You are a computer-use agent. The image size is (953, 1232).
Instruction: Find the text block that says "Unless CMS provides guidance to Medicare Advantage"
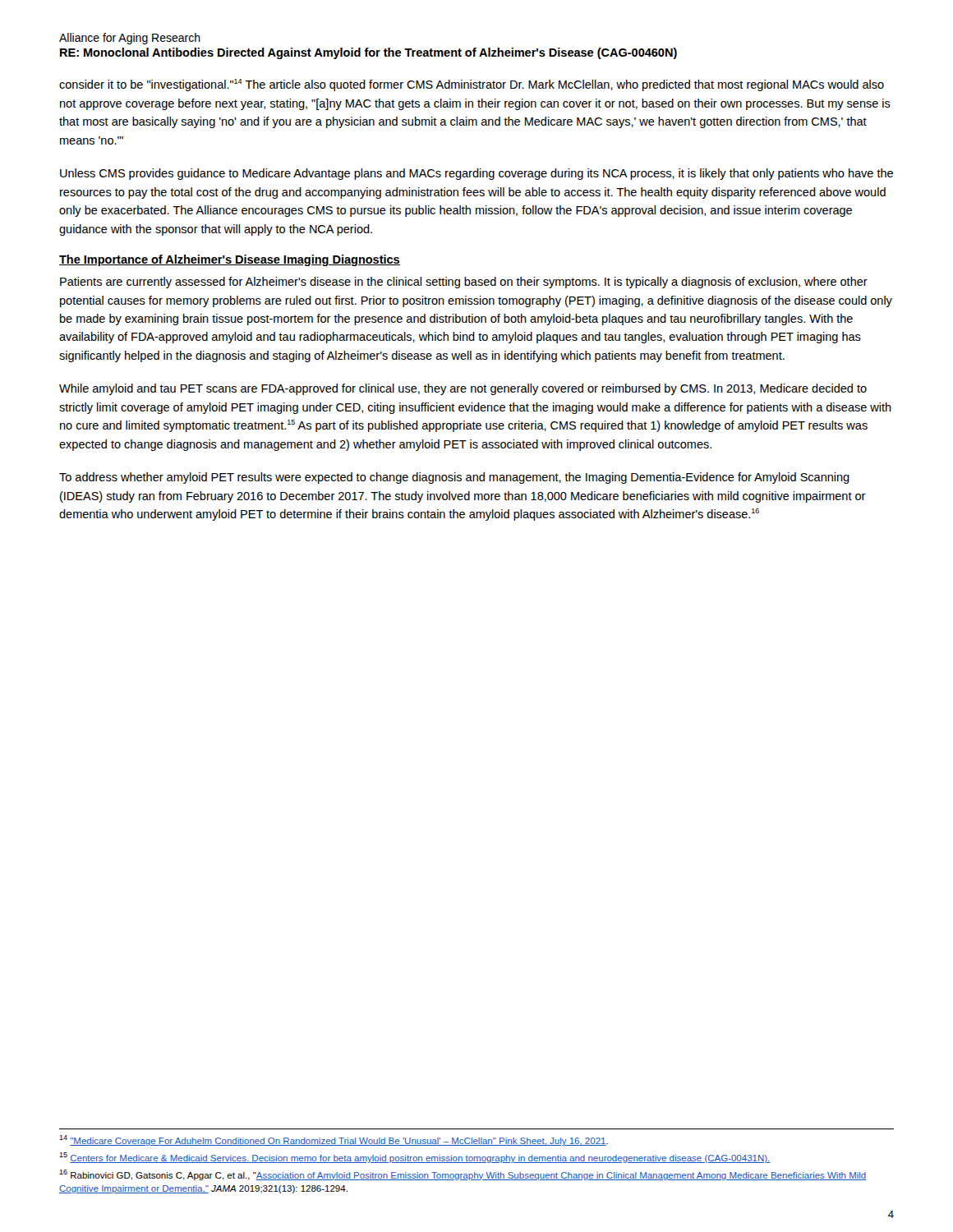476,201
